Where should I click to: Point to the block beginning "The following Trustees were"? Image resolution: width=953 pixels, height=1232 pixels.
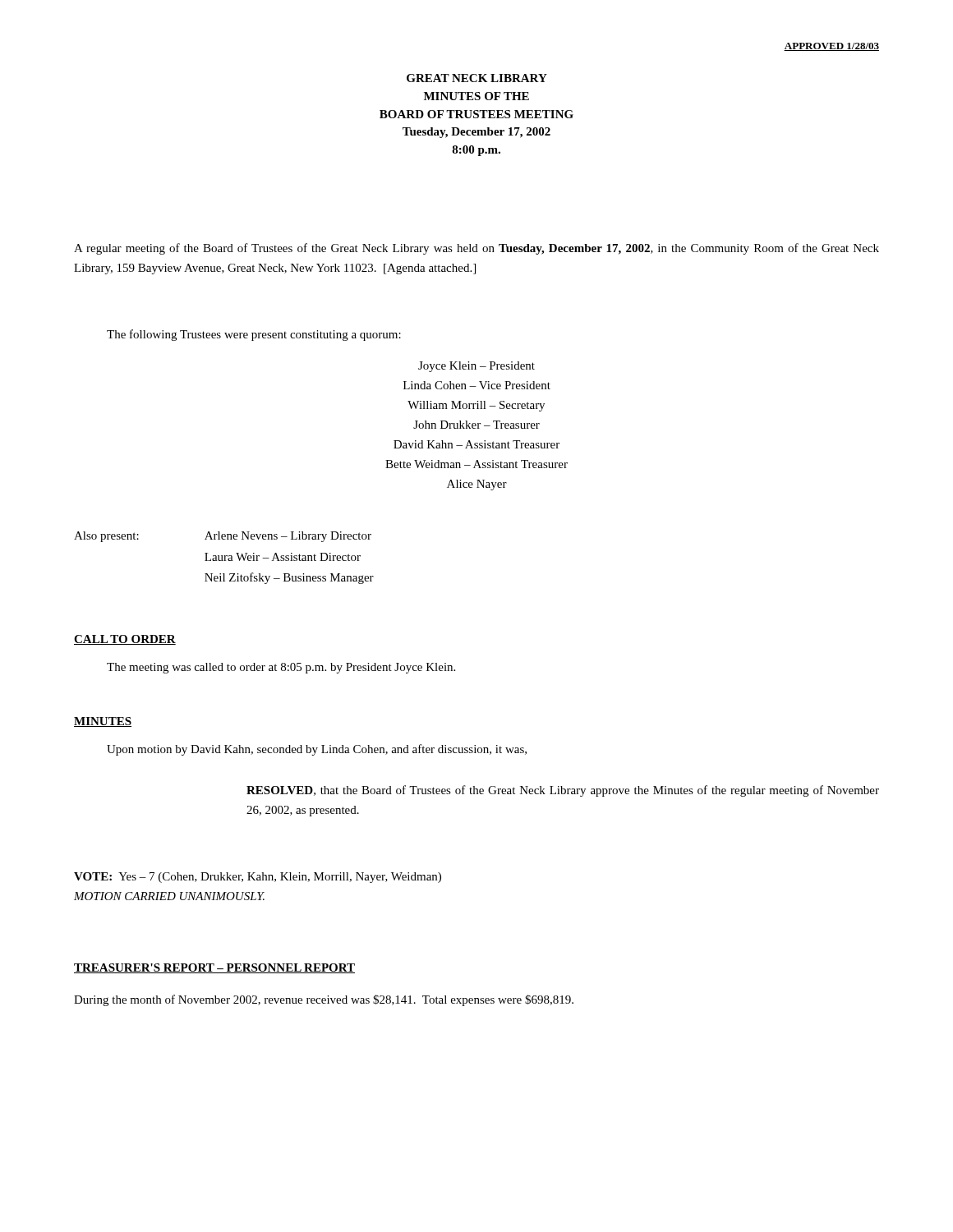254,334
